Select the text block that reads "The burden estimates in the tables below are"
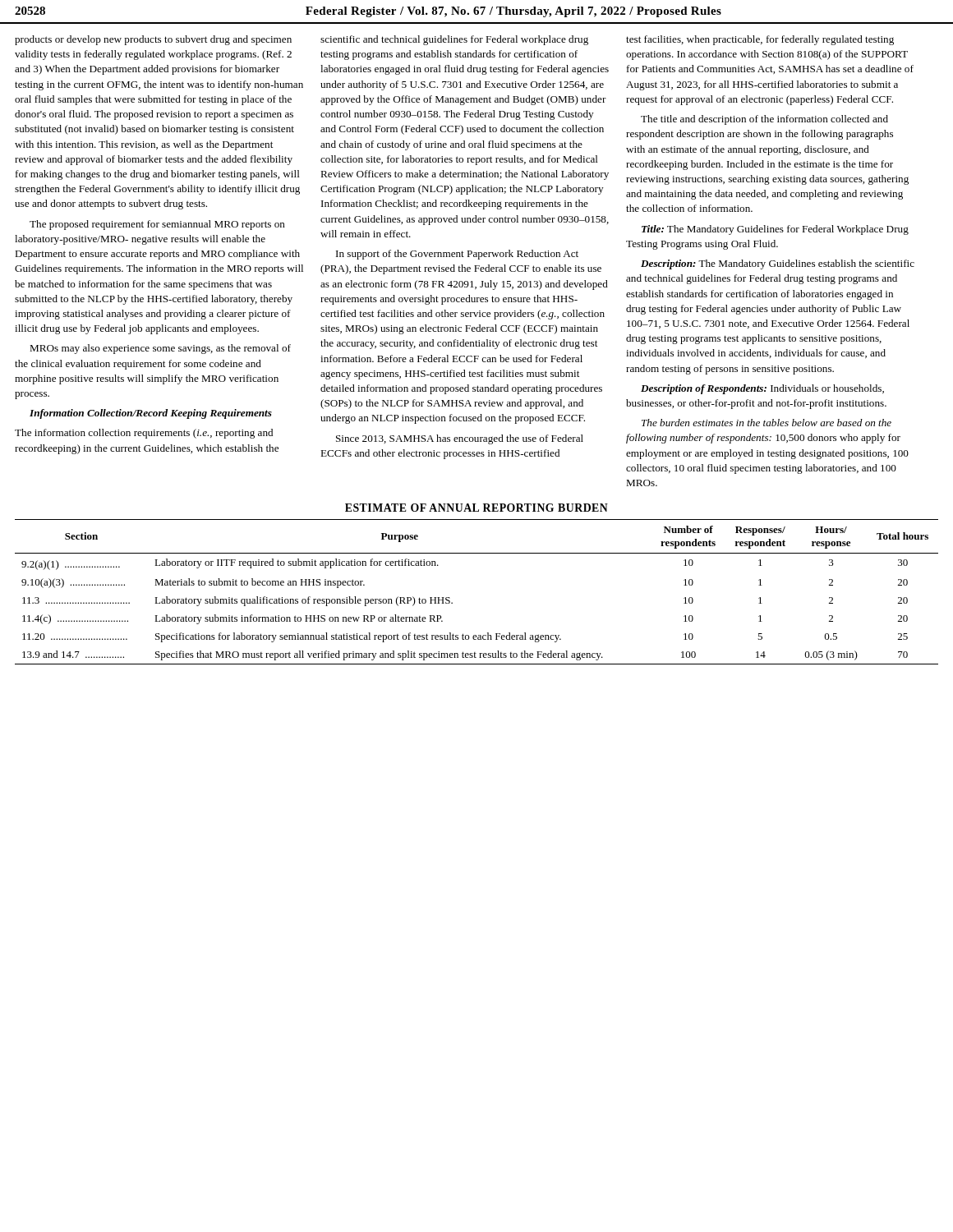 point(771,453)
